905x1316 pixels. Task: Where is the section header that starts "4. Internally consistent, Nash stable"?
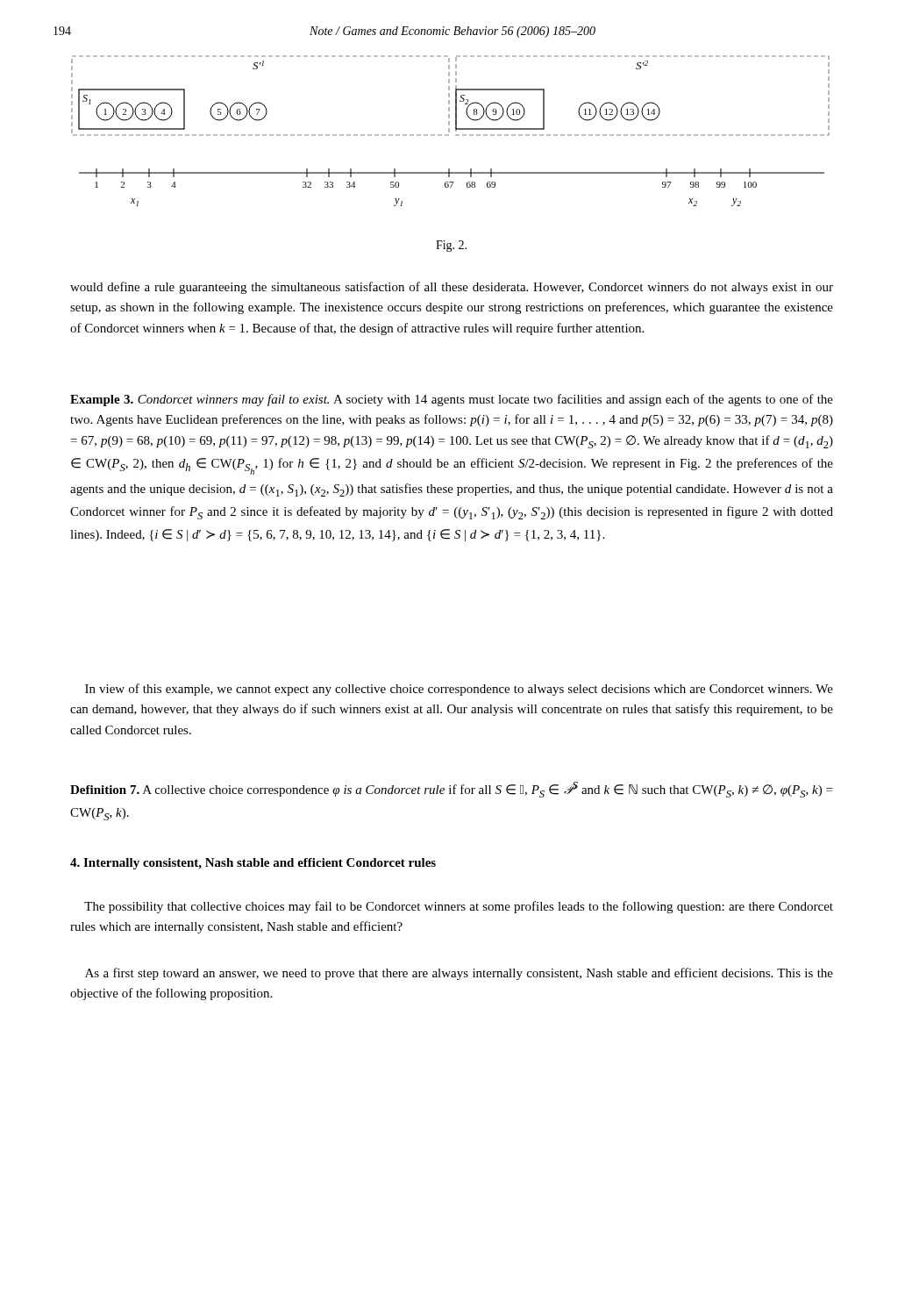(x=253, y=862)
